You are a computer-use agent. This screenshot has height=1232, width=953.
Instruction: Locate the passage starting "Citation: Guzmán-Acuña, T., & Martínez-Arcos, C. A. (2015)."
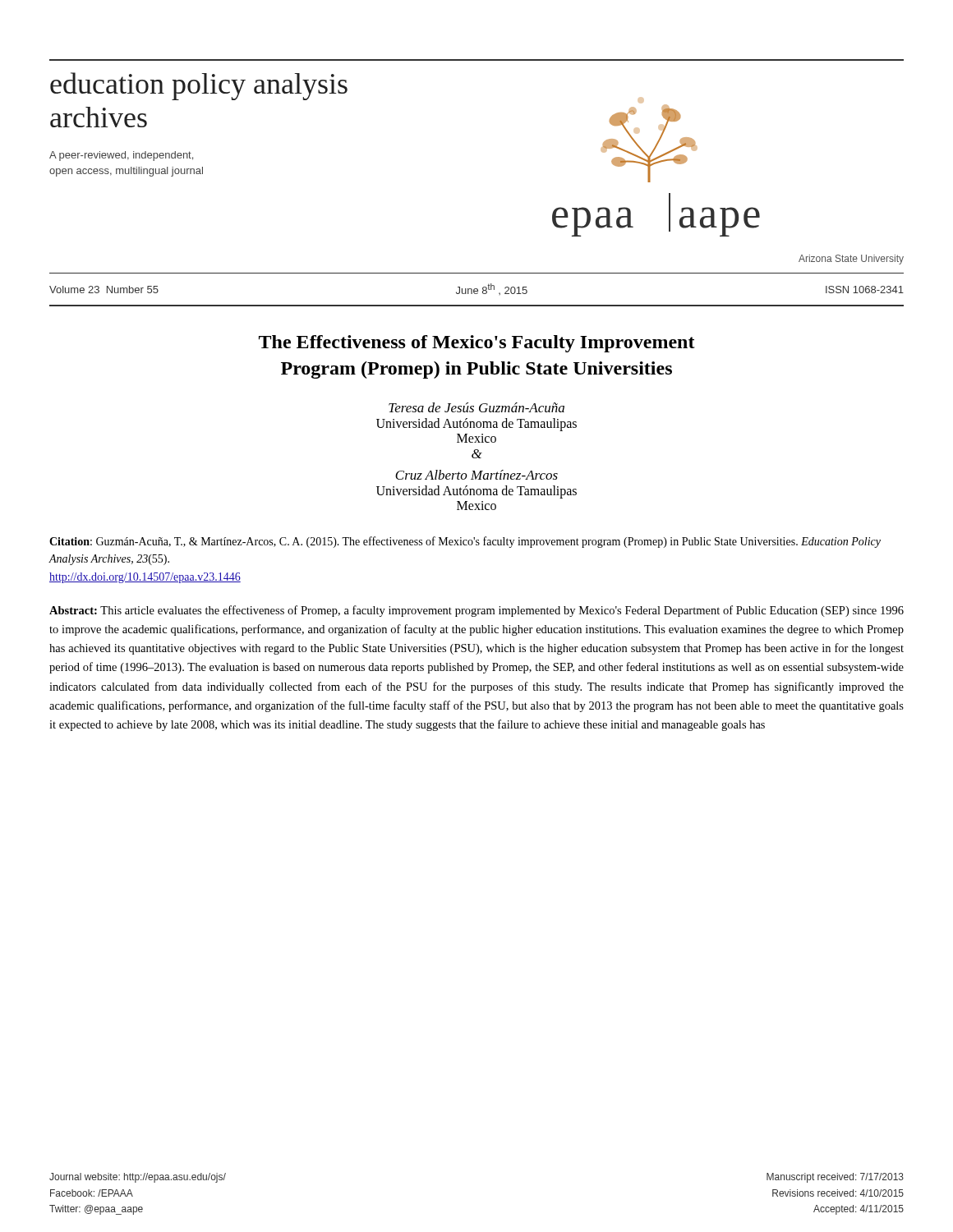[465, 542]
